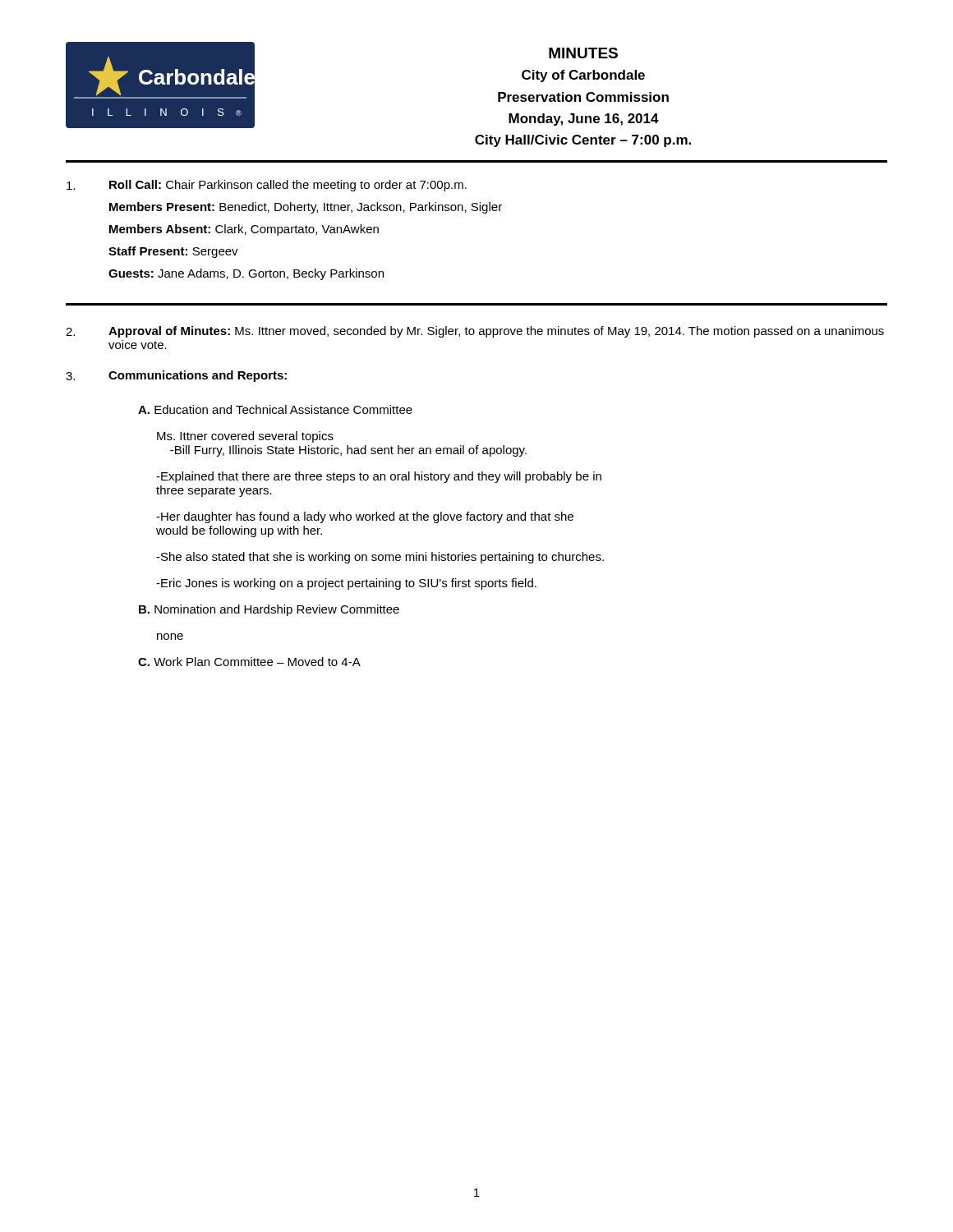Locate the text that reads "Staff Present: Sergeev"
Viewport: 953px width, 1232px height.
click(x=173, y=252)
